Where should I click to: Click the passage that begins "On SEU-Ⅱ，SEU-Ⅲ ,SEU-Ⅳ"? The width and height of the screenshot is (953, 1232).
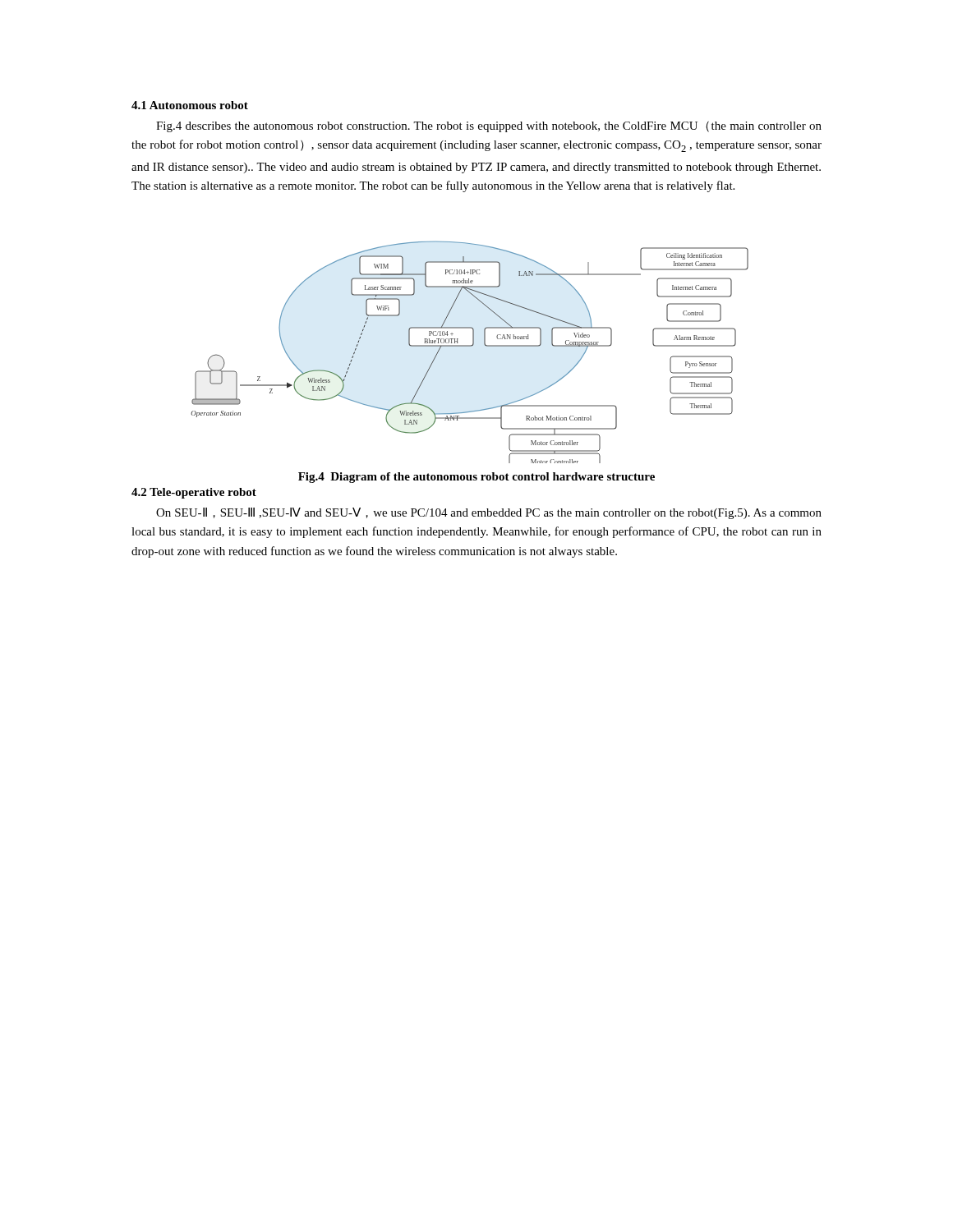[x=476, y=532]
